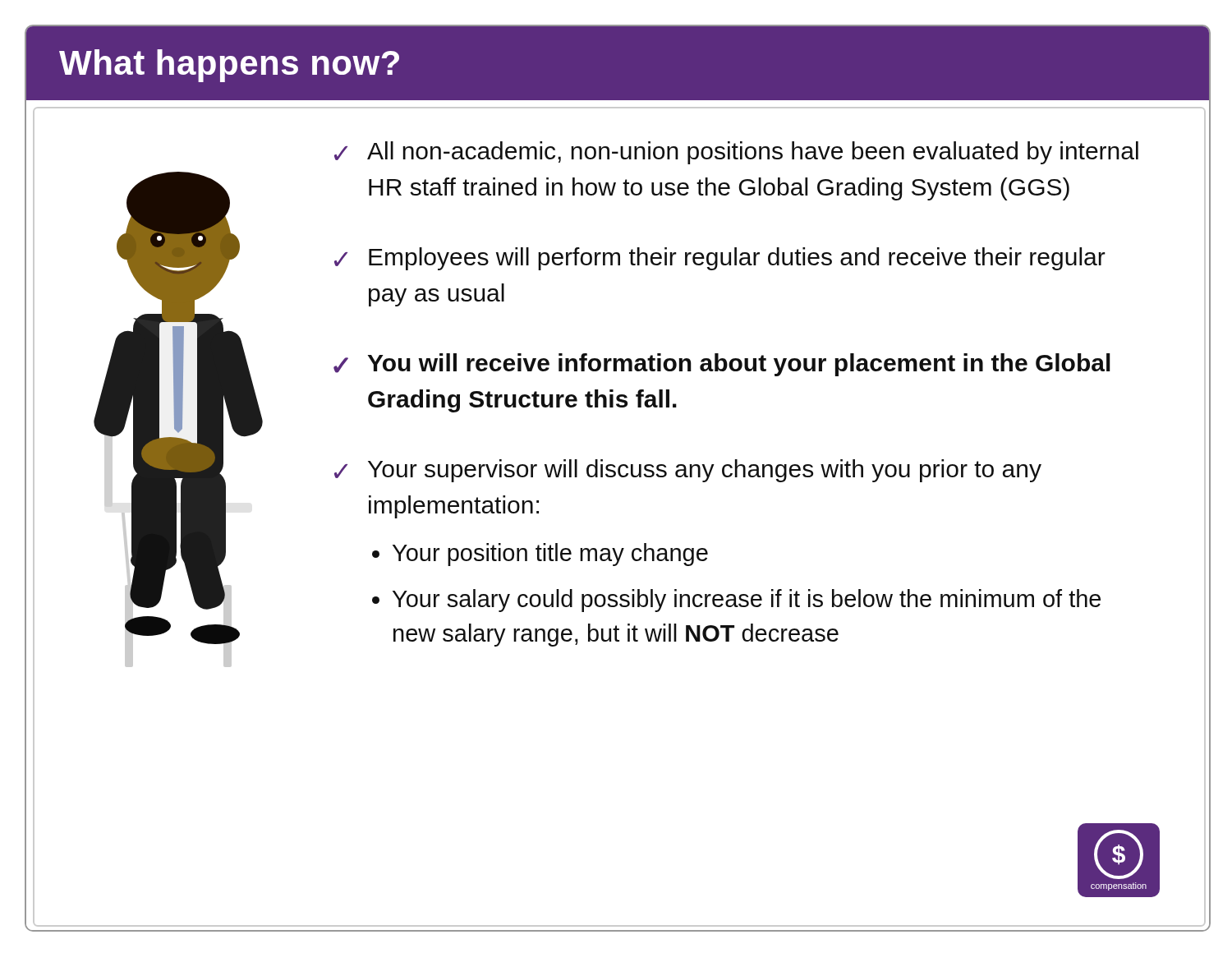
Task: Find the region starting "✓ You will receive information"
Action: pos(737,381)
